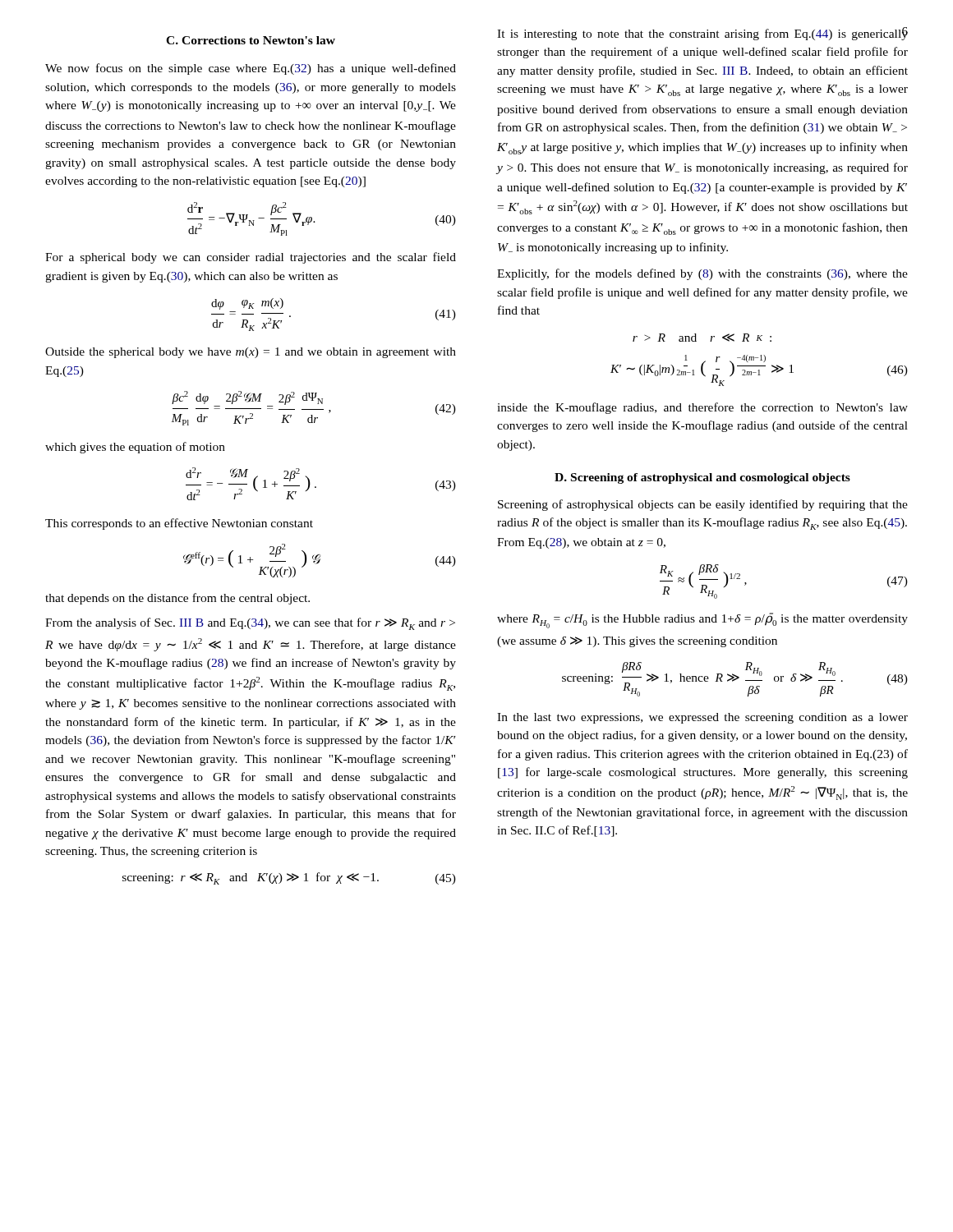Click on the text block containing "where RH0 = c/H0"
This screenshot has width=953, height=1232.
click(x=702, y=630)
